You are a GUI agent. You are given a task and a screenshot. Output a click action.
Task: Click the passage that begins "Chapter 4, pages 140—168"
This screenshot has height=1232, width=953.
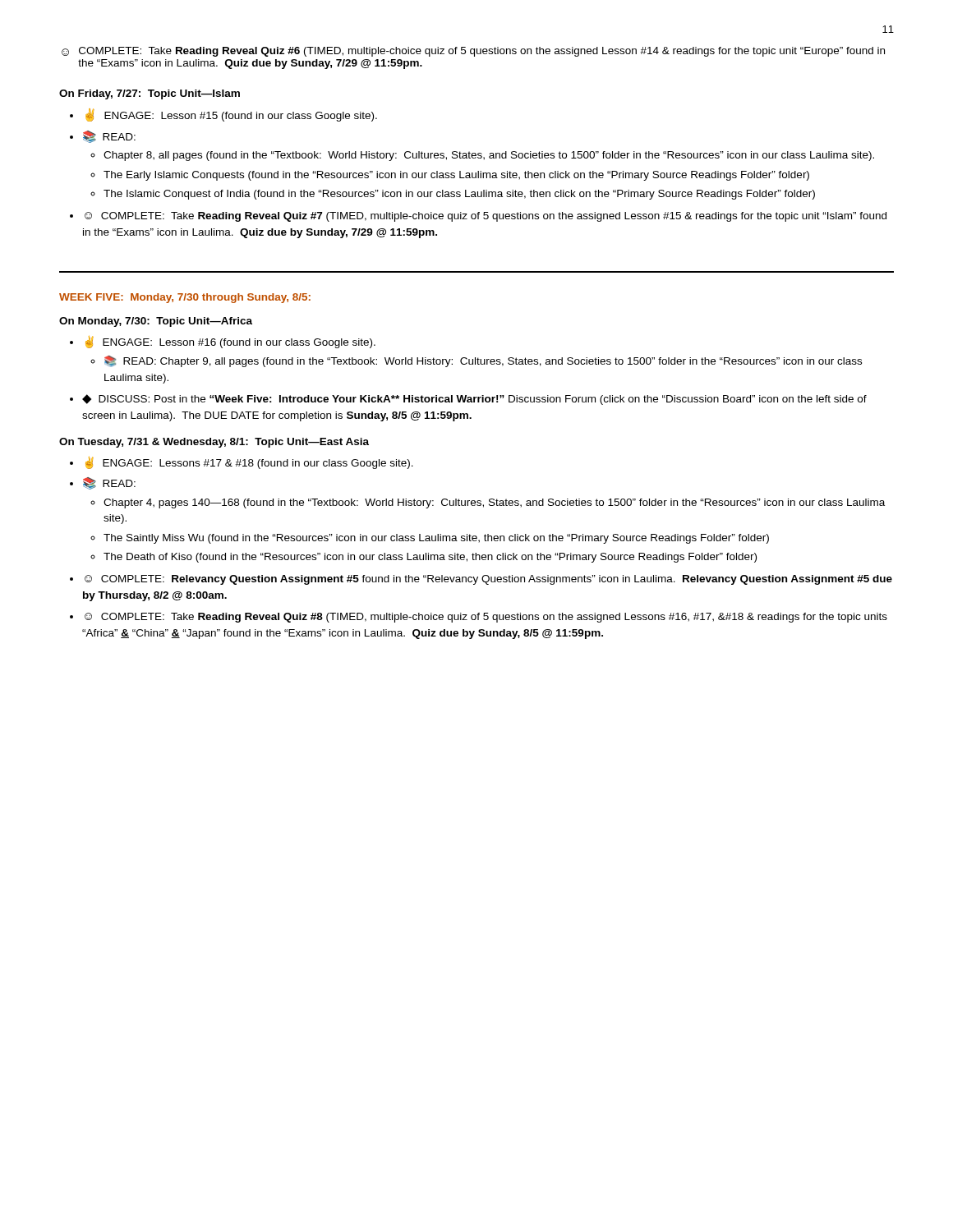click(494, 510)
